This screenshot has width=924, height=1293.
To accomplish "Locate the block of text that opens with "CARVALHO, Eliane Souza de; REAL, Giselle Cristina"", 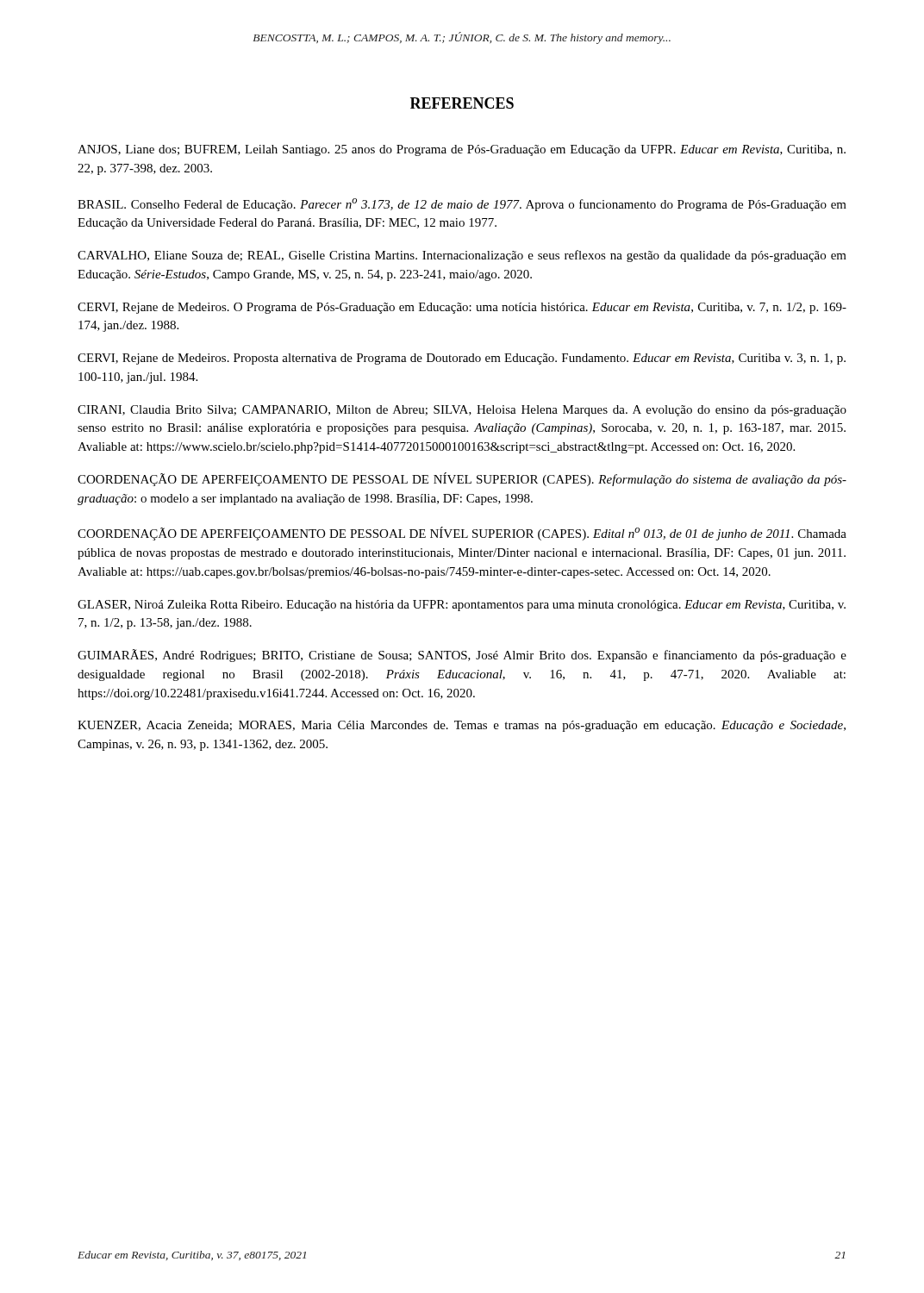I will [462, 265].
